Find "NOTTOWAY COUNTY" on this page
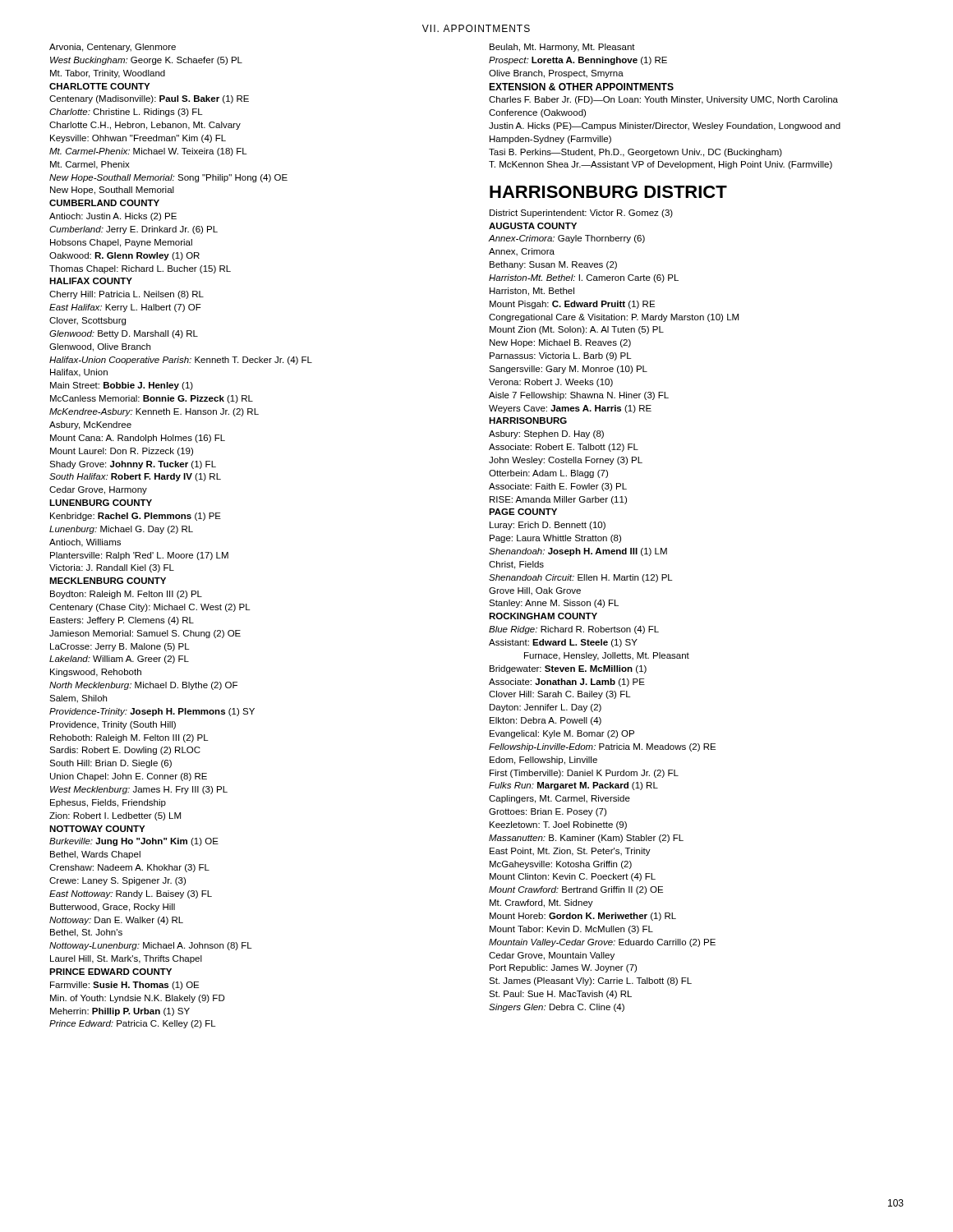This screenshot has height=1232, width=953. 97,828
